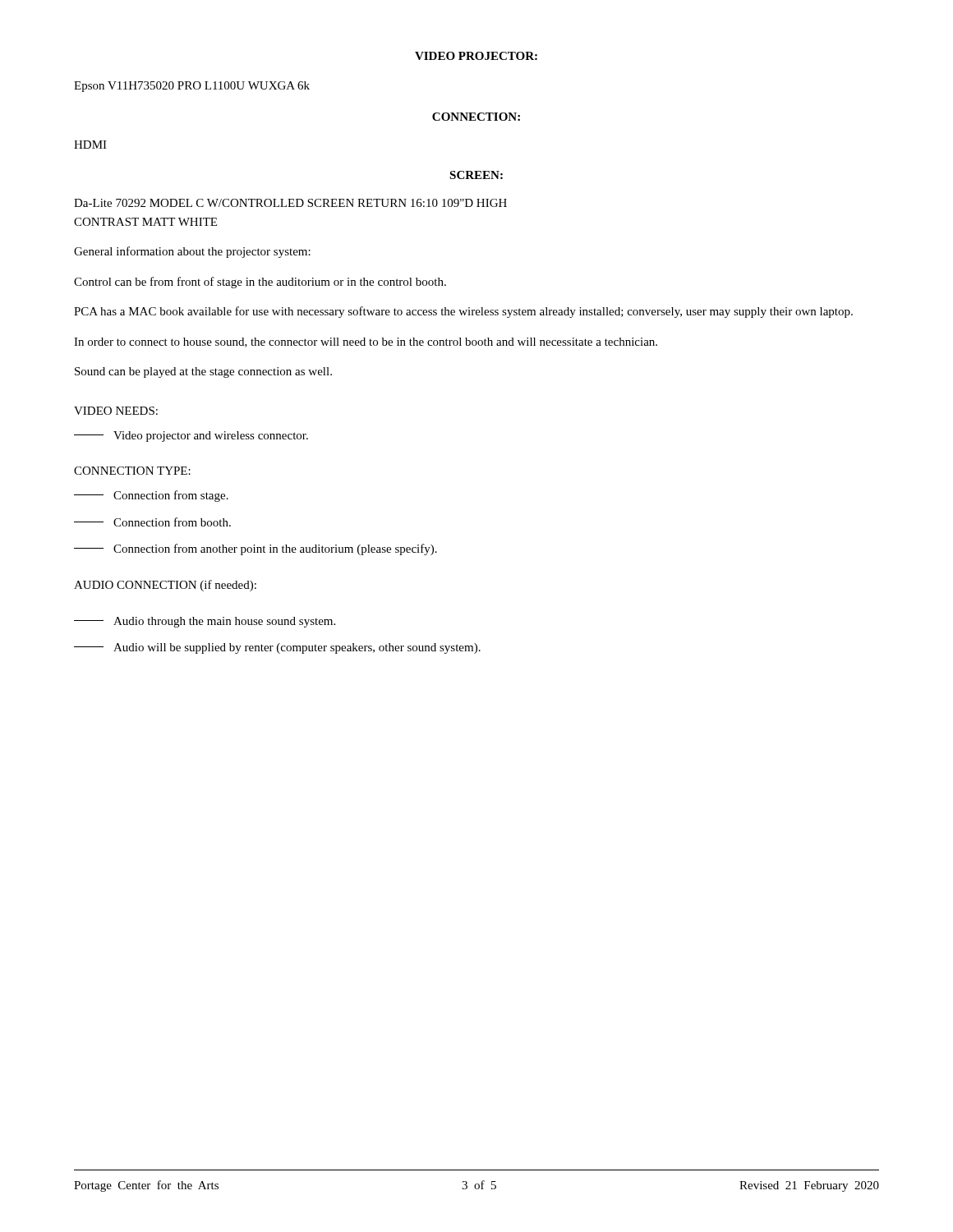Find the block on this page that starts "Audio will be supplied by renter"
This screenshot has width=953, height=1232.
[x=277, y=647]
